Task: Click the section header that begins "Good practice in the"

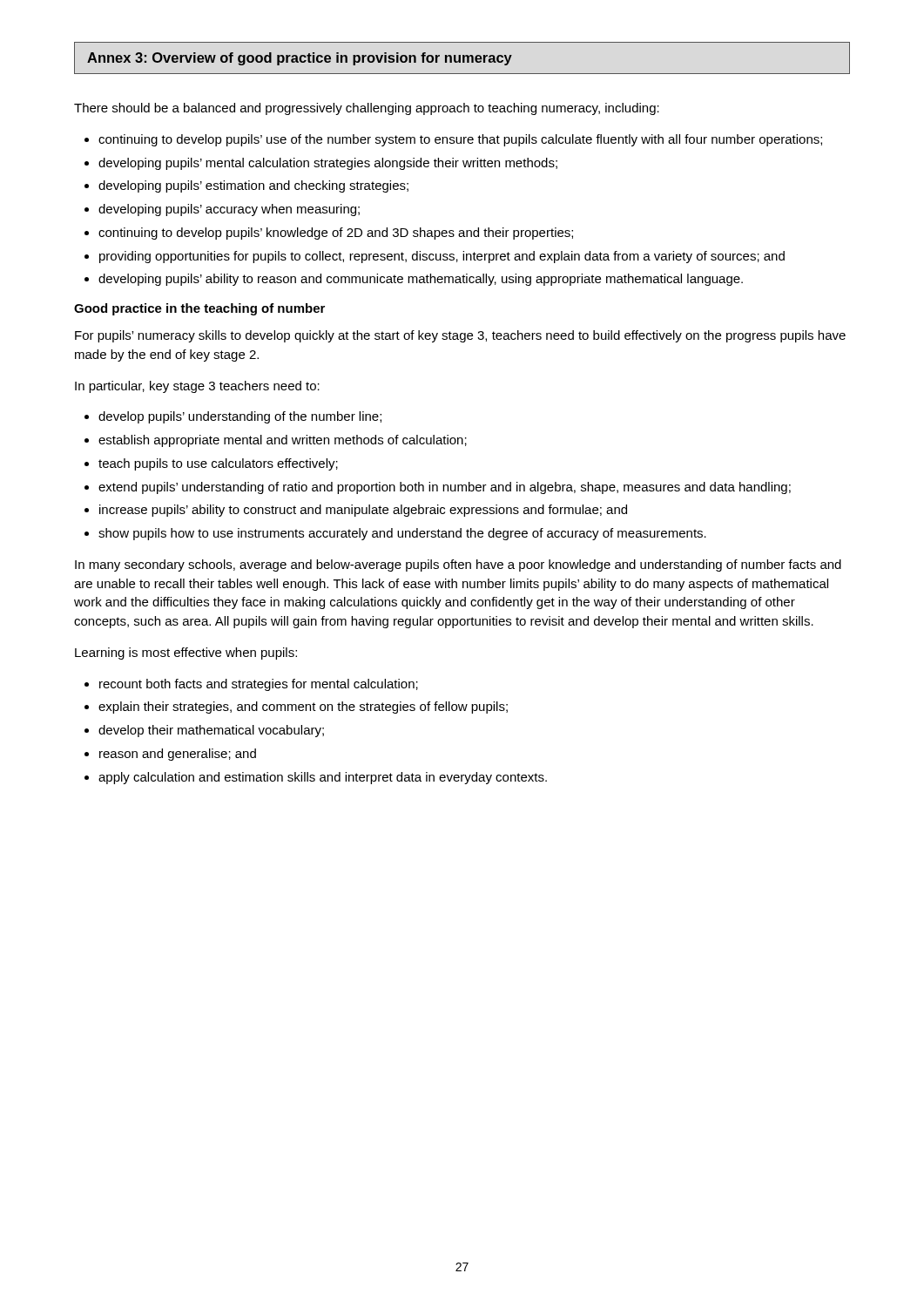Action: coord(200,308)
